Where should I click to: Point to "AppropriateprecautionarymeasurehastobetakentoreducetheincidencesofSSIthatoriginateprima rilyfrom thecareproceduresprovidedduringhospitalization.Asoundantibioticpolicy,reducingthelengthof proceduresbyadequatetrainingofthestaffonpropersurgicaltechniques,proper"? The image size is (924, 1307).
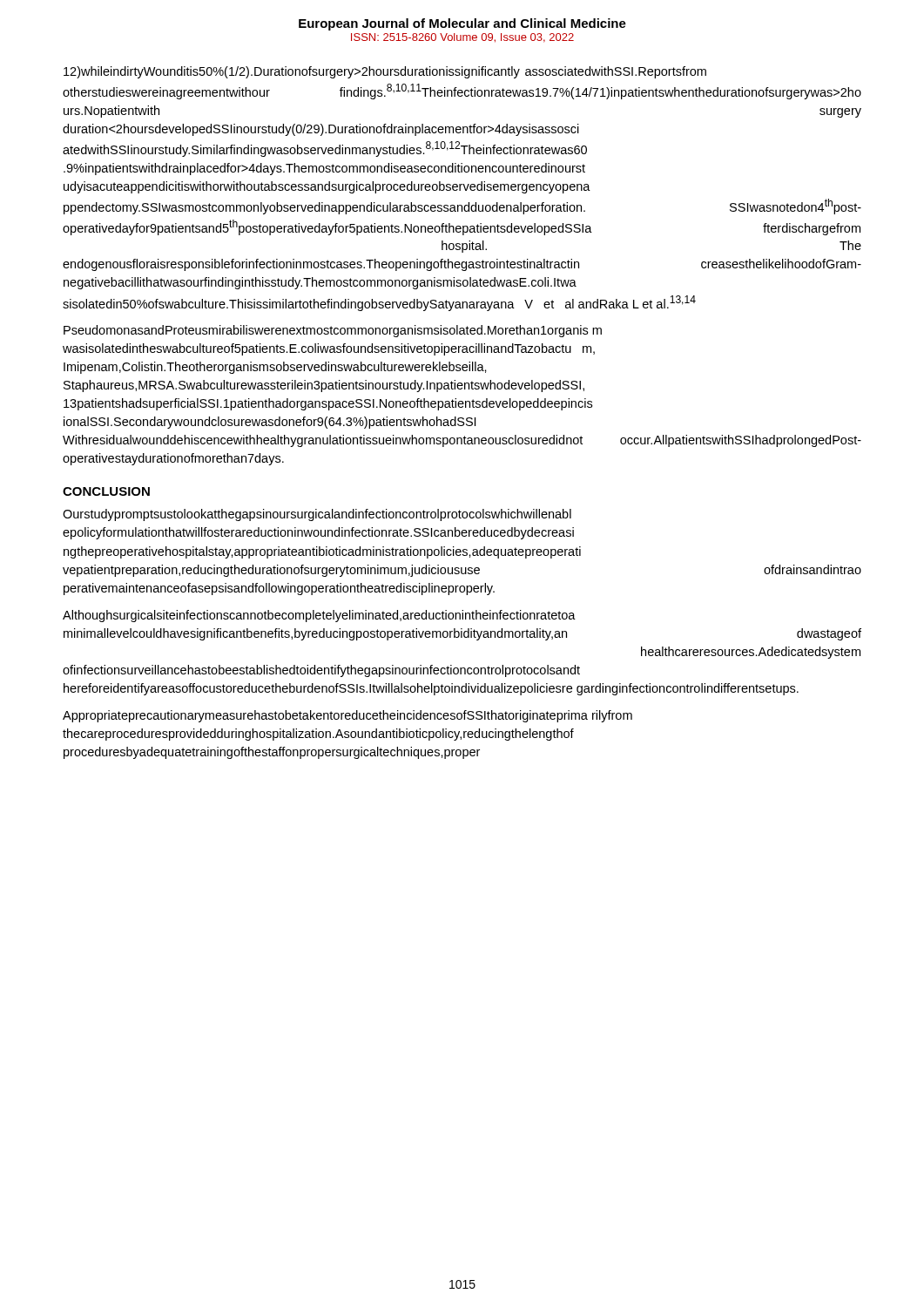(x=348, y=733)
